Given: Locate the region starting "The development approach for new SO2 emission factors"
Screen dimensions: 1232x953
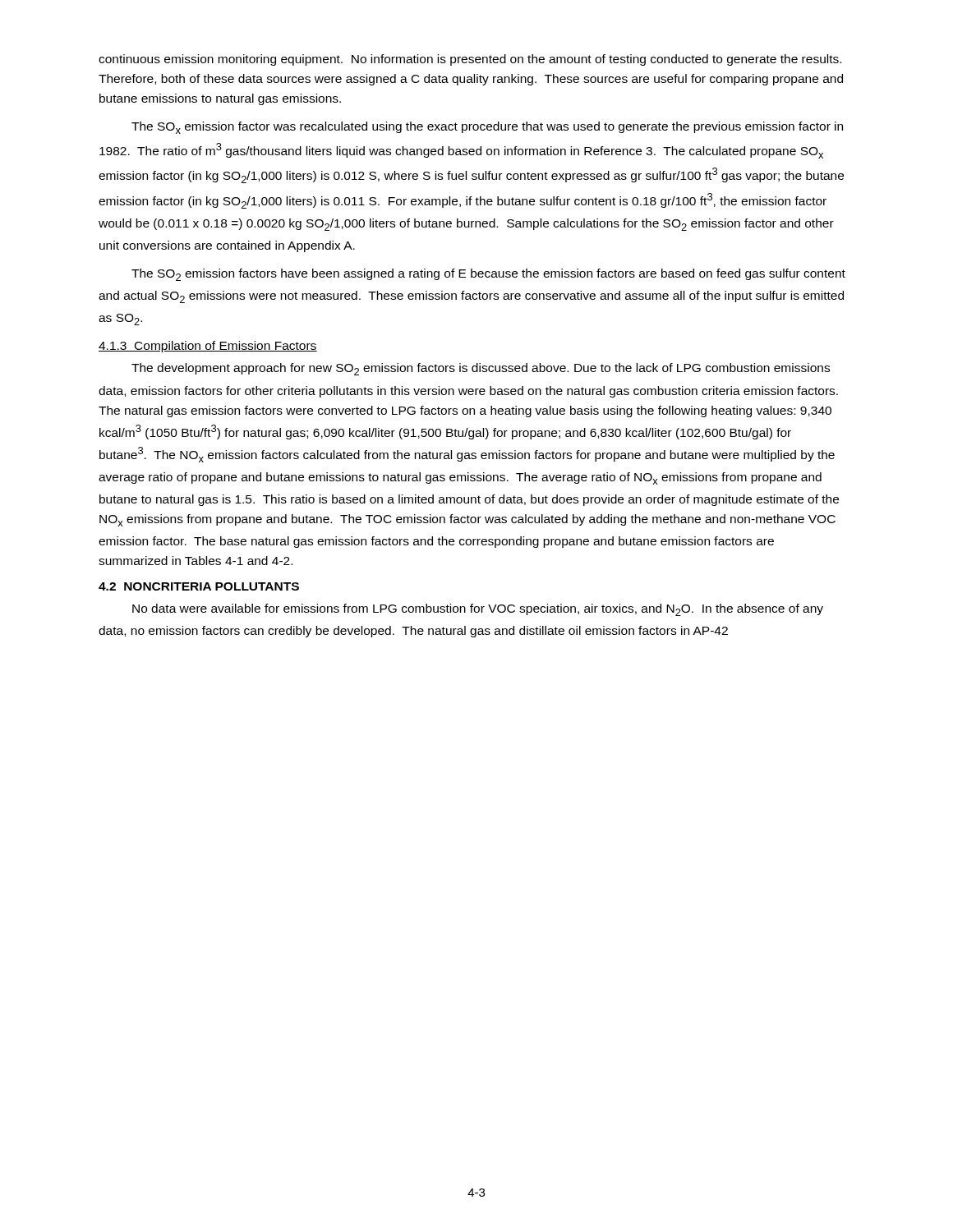Looking at the screenshot, I should click(470, 464).
